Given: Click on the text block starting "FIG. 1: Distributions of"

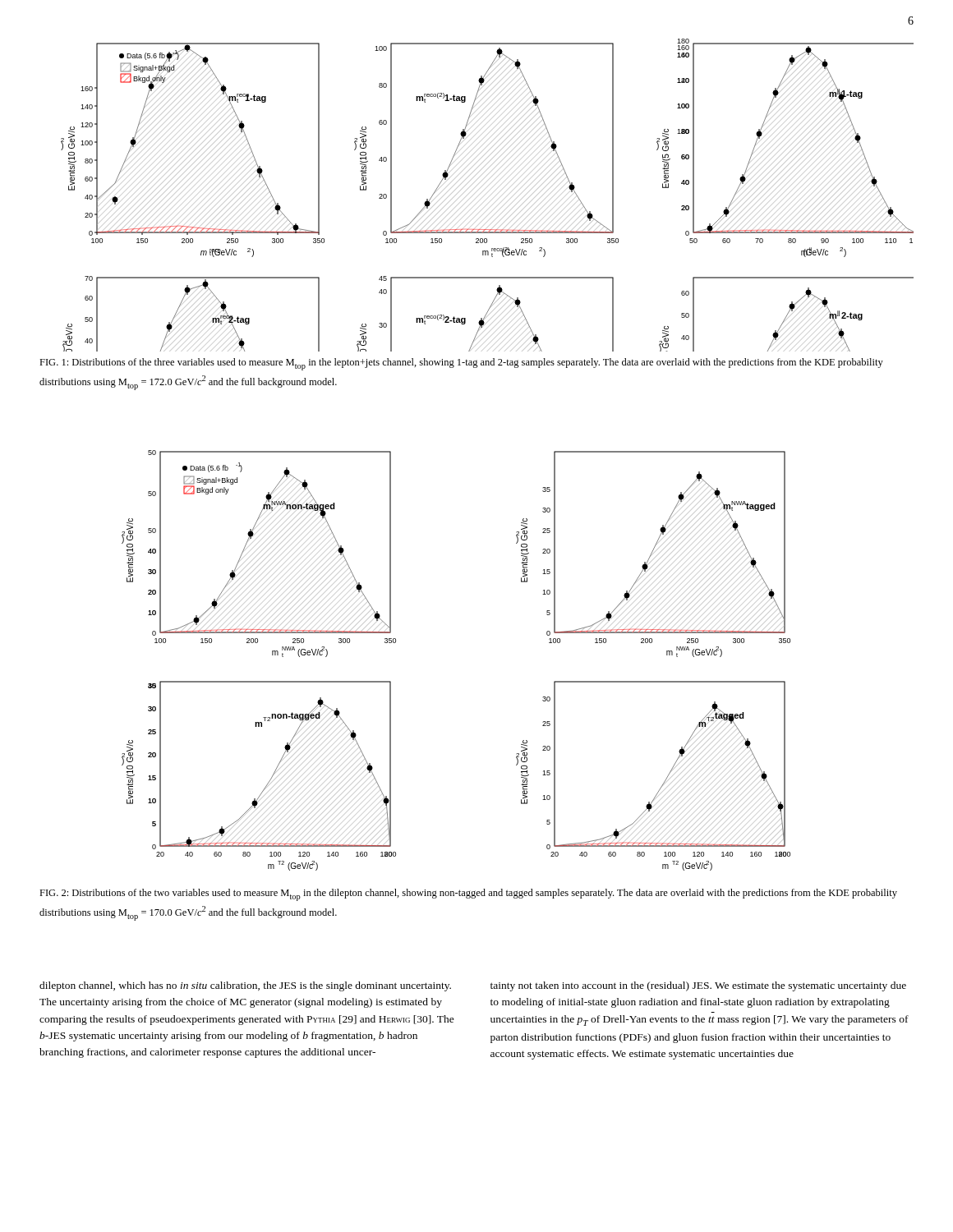Looking at the screenshot, I should pos(461,373).
